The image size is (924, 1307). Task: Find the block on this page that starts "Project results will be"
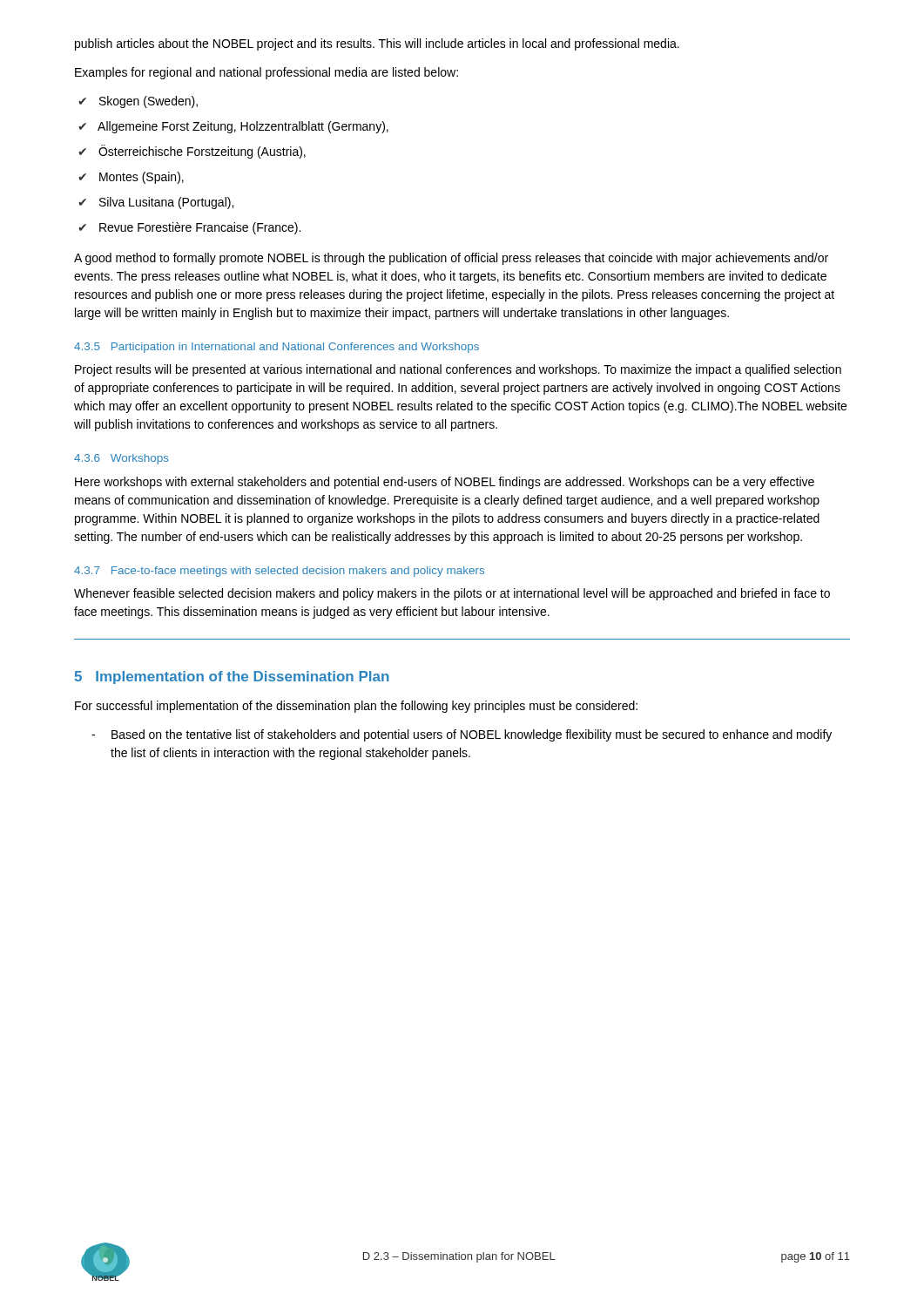[x=462, y=398]
